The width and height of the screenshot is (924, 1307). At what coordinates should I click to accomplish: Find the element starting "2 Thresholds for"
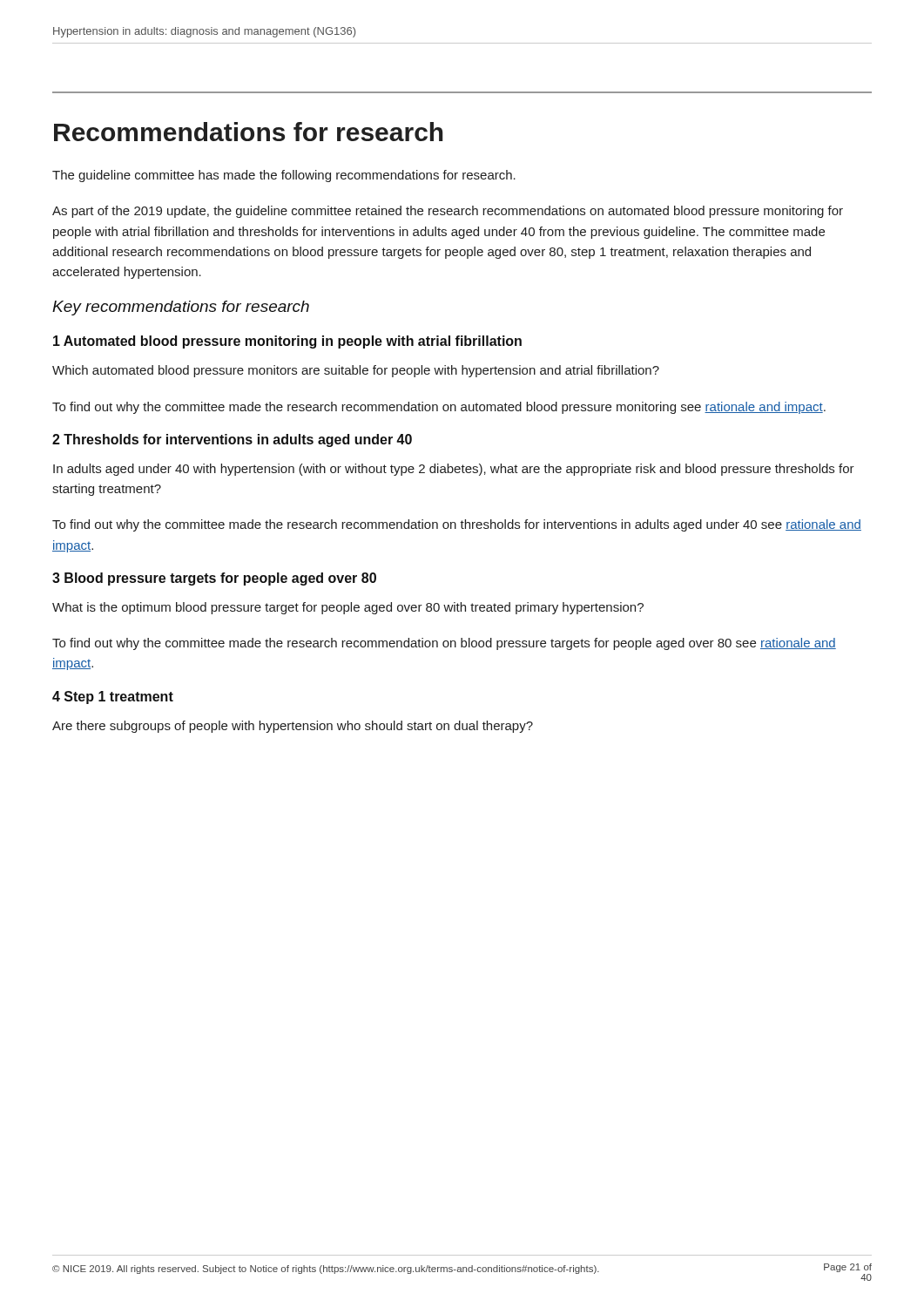click(x=232, y=440)
